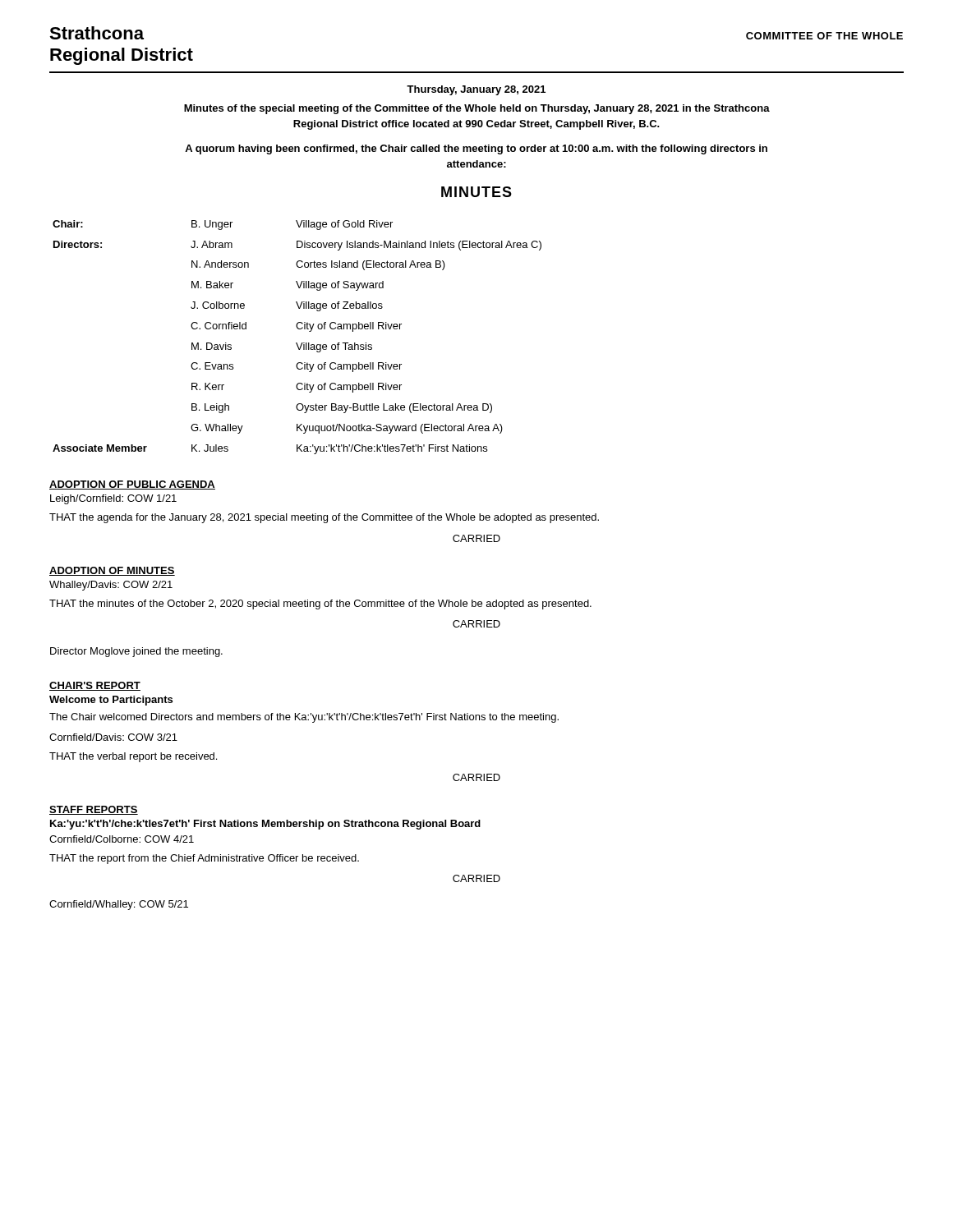
Task: Click the passage that begins "THAT the verbal"
Action: [x=134, y=756]
